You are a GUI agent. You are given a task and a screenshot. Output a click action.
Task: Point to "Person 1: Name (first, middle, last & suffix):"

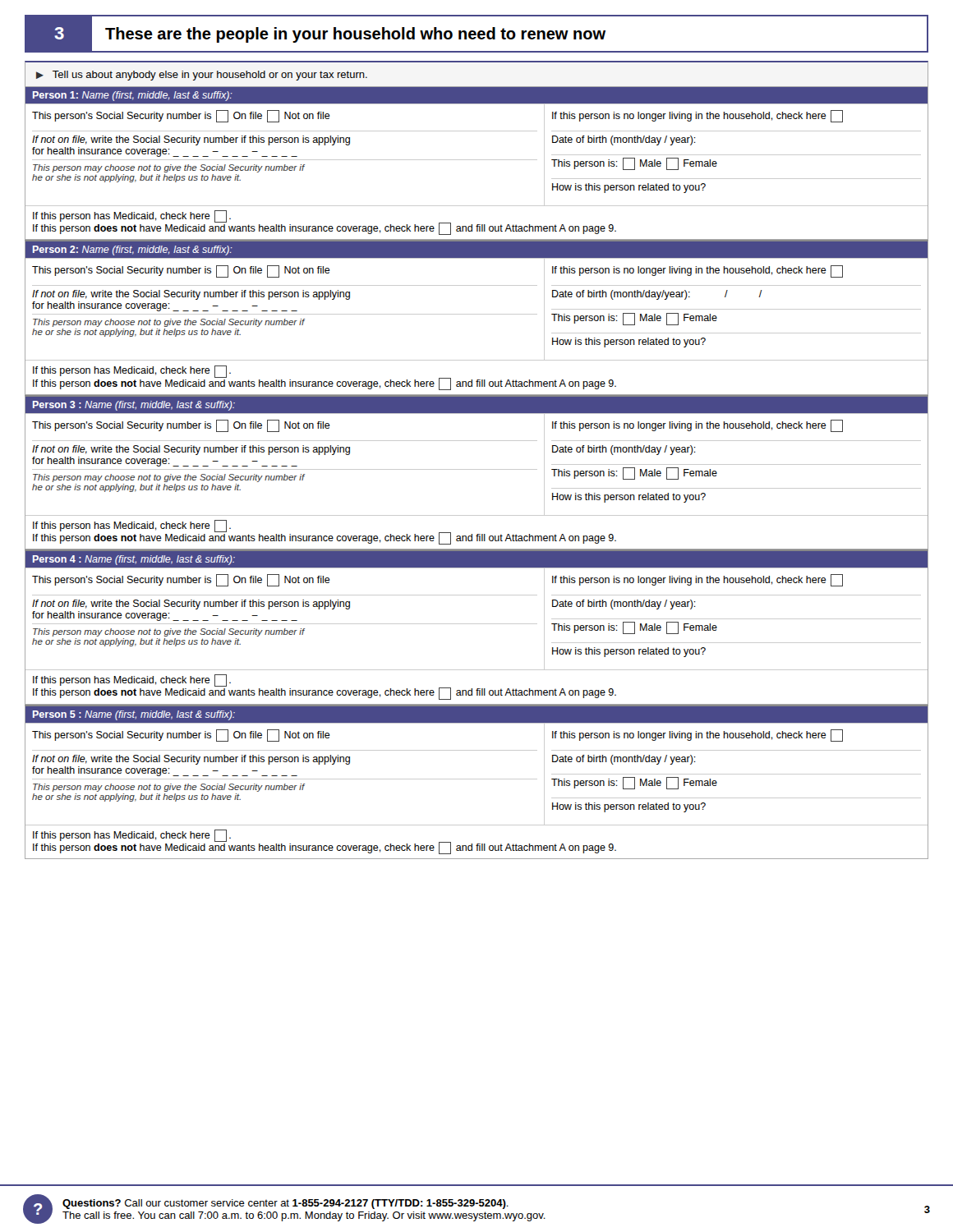[132, 95]
